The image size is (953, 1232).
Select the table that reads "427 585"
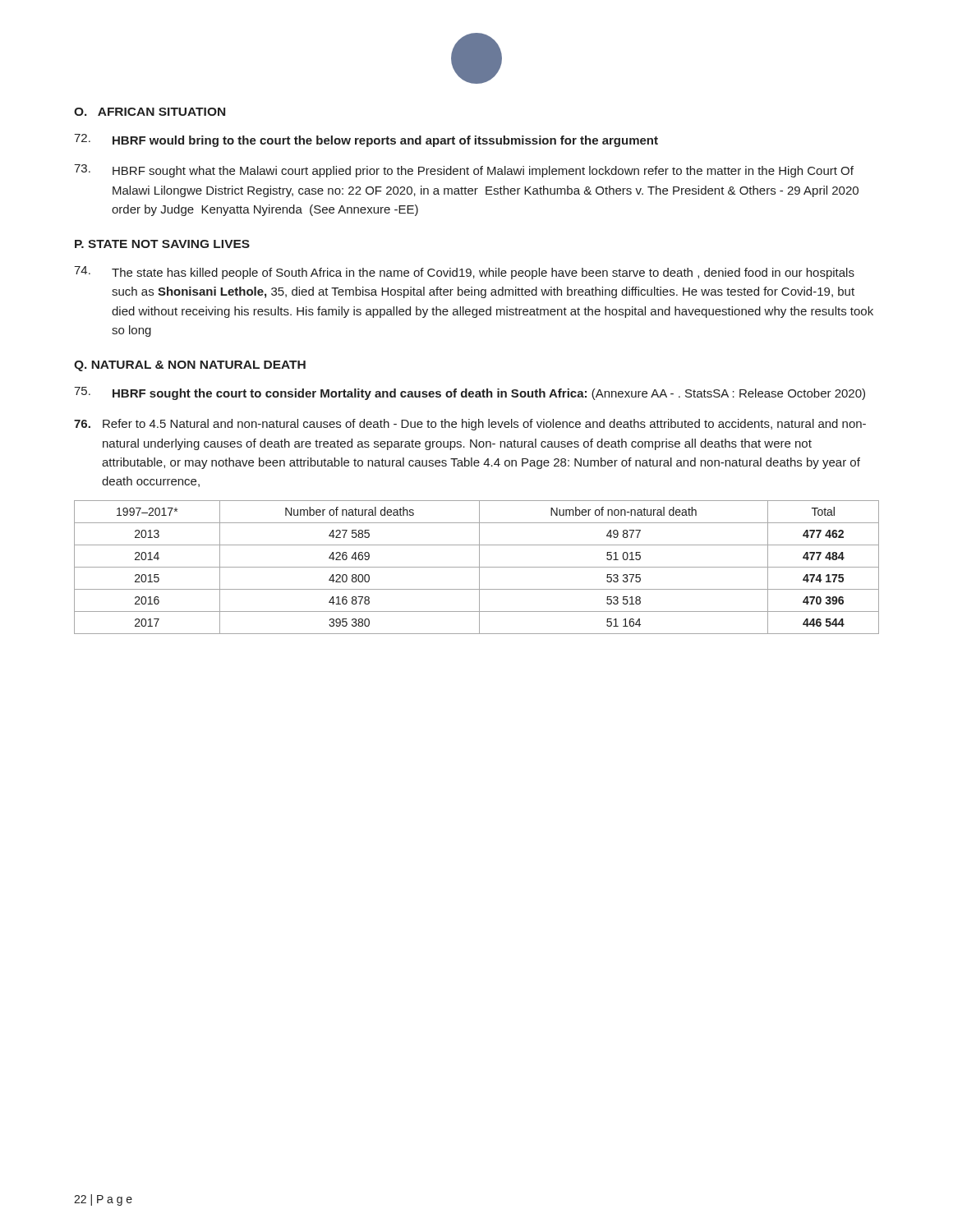coord(476,567)
